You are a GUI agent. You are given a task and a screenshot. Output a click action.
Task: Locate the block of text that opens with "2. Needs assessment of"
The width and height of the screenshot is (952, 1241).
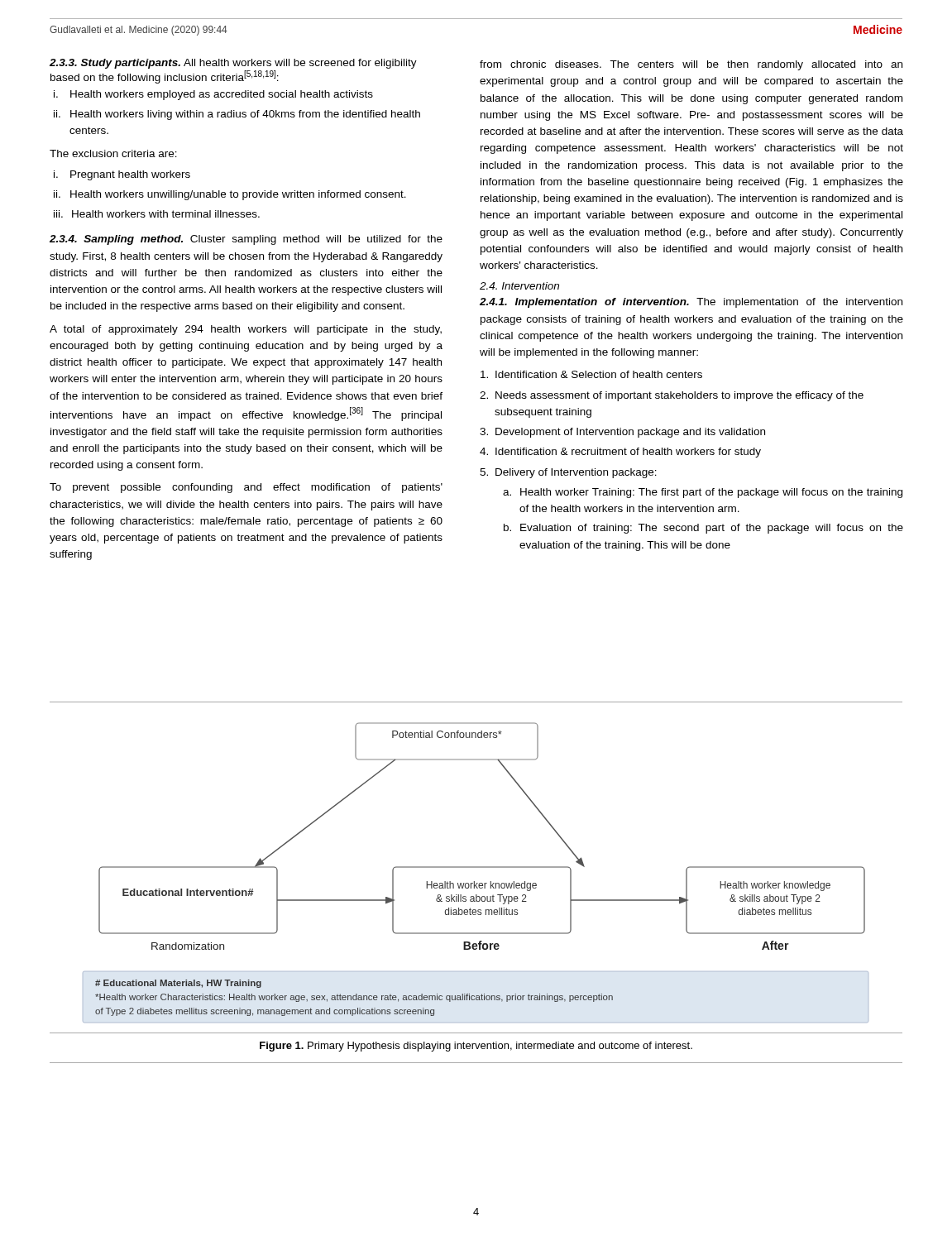(691, 404)
